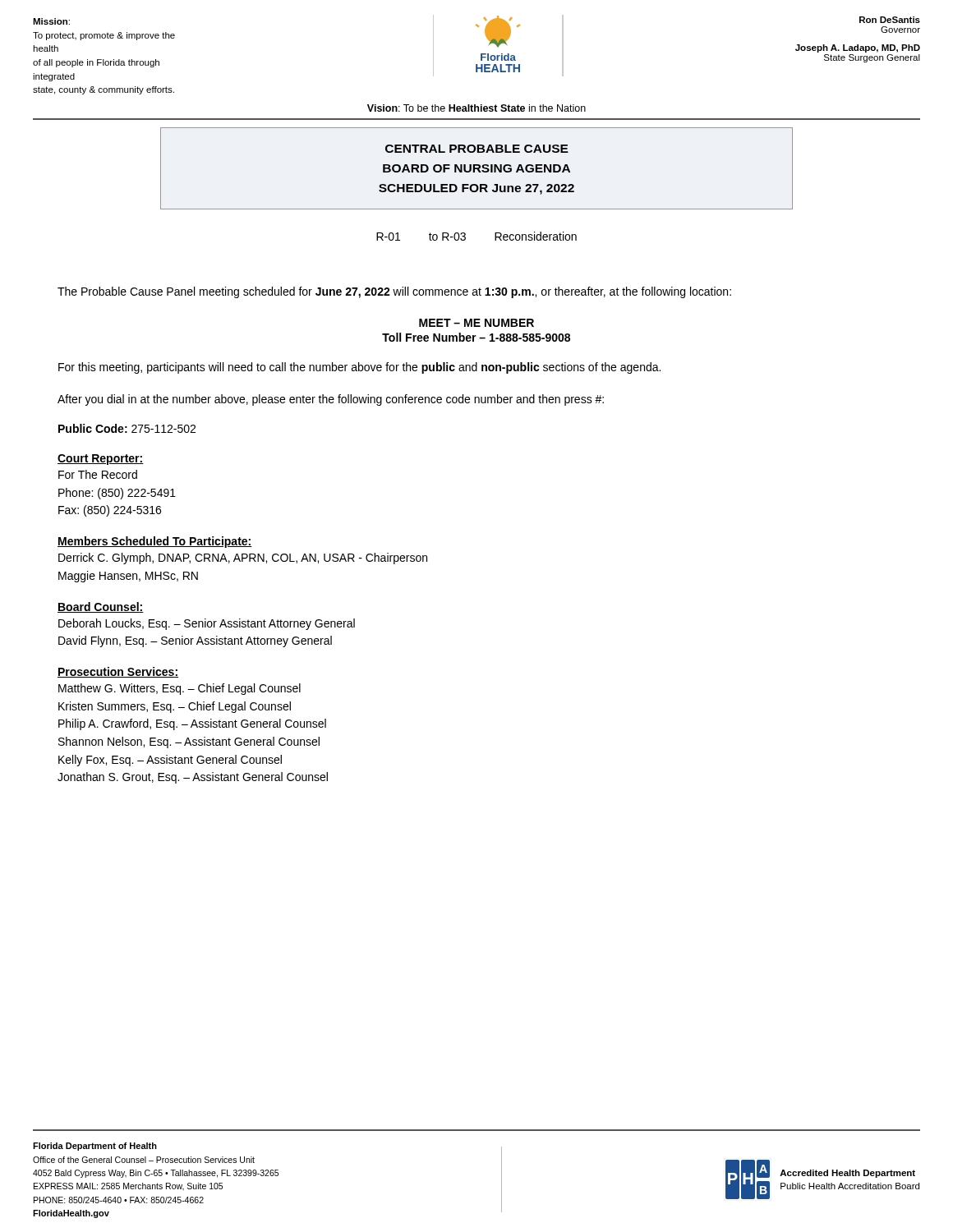Locate the block of text that opens with "Derrick C. Glymph, DNAP, CRNA, APRN,"
The height and width of the screenshot is (1232, 953).
pos(243,567)
